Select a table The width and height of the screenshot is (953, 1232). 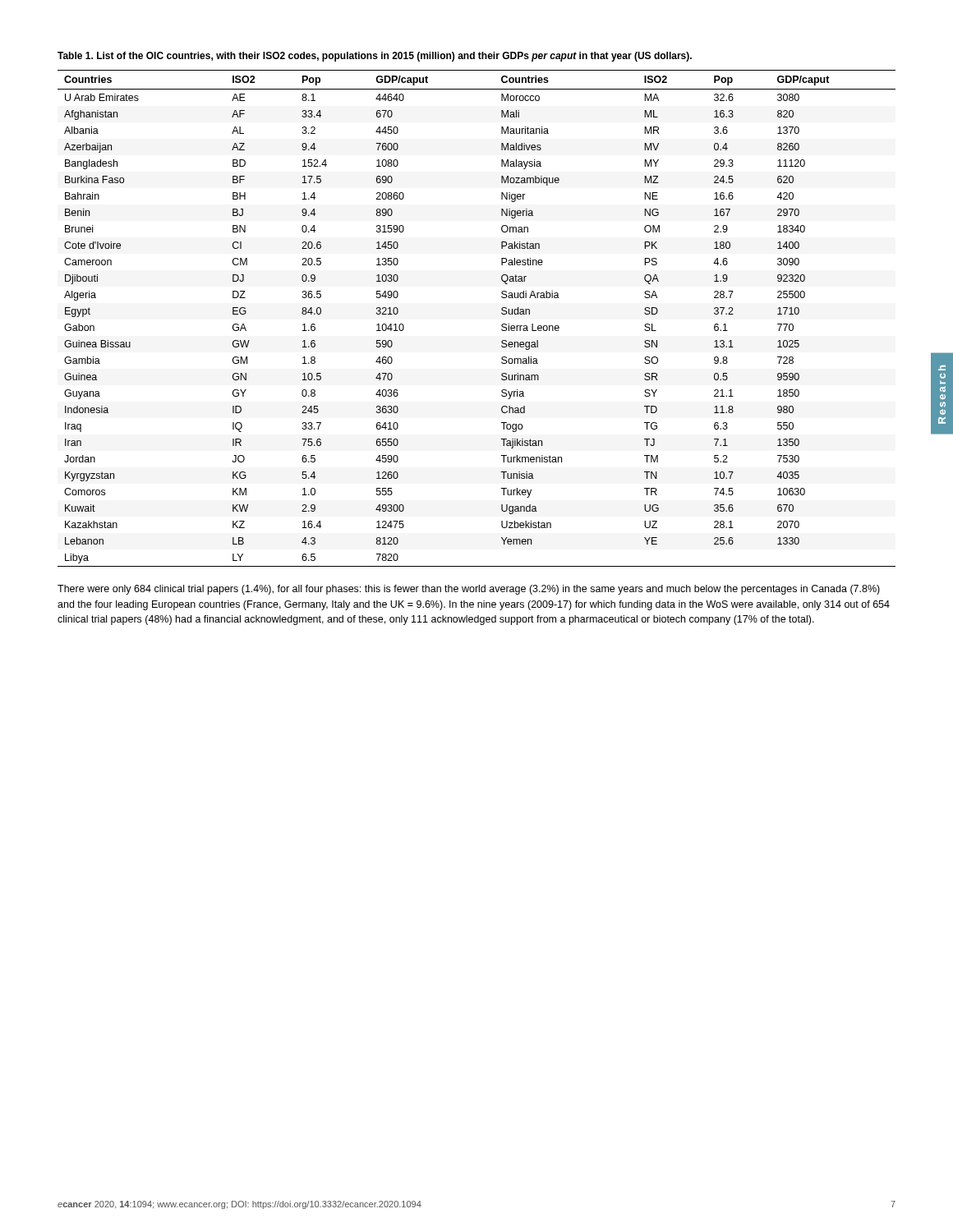click(476, 318)
